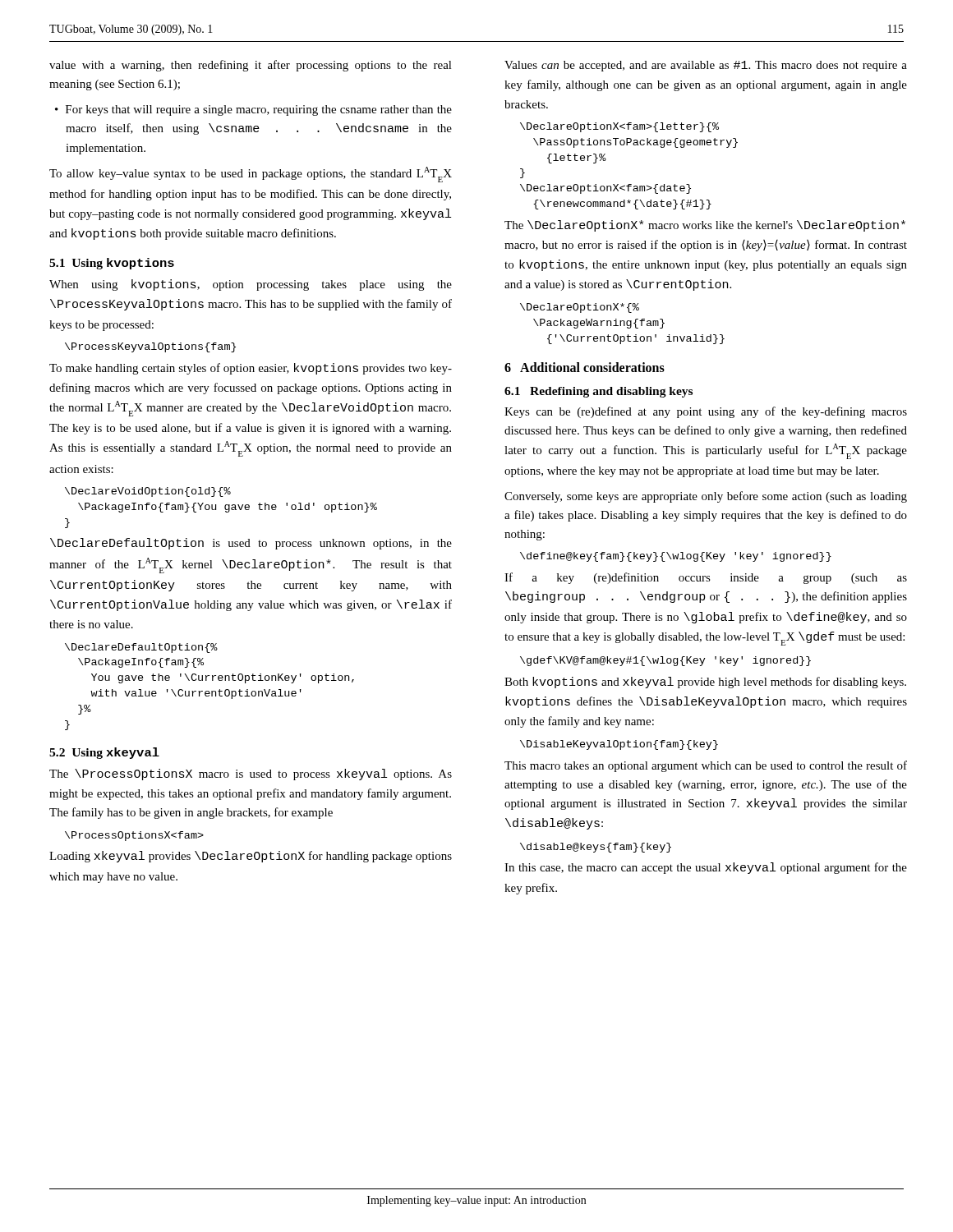The height and width of the screenshot is (1232, 953).
Task: Click on the text block starting "\define@key{fam}{key}{\wlog{Key 'key' ignored}}"
Action: coord(713,557)
